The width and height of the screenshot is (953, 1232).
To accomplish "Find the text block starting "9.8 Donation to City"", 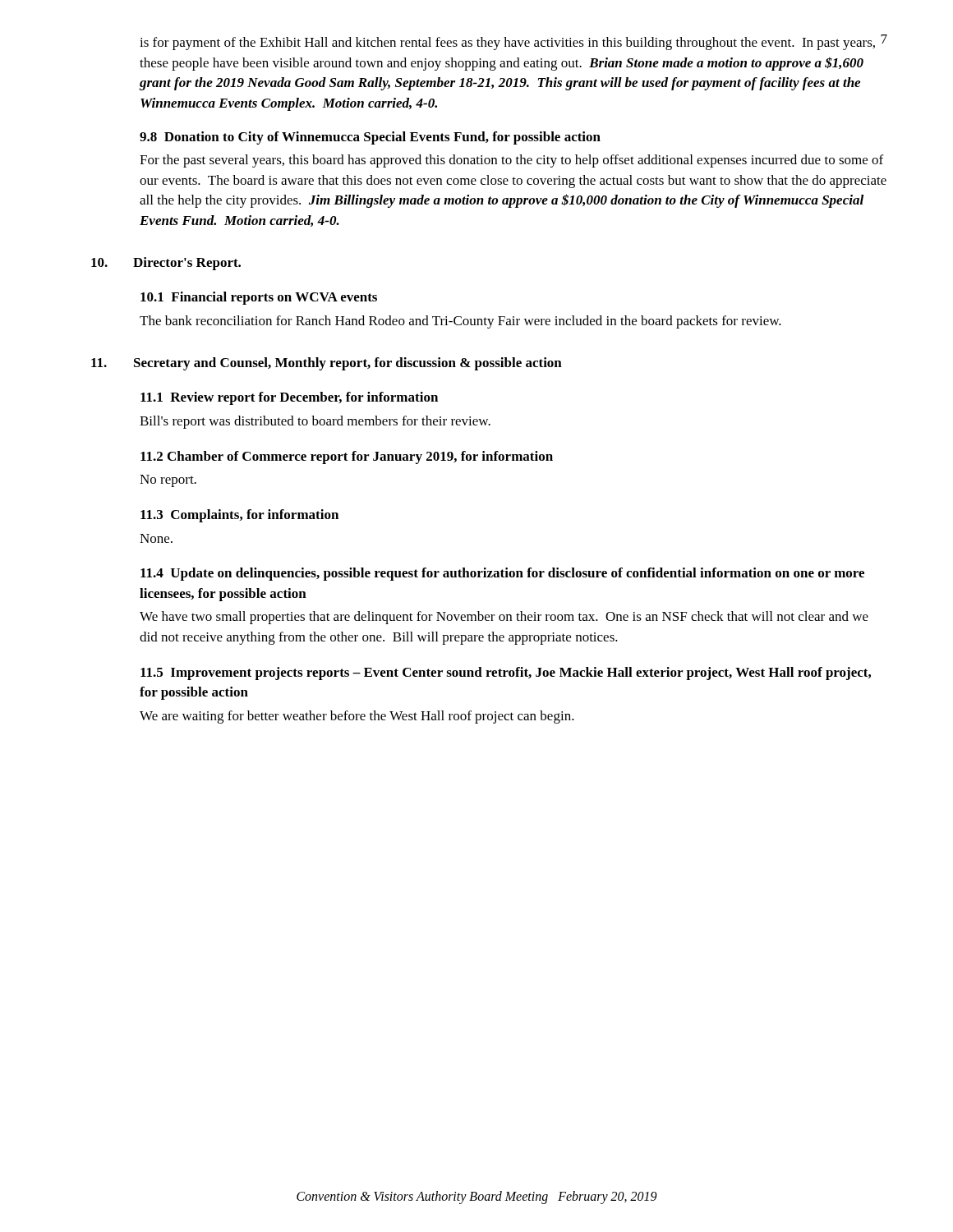I will tap(370, 136).
